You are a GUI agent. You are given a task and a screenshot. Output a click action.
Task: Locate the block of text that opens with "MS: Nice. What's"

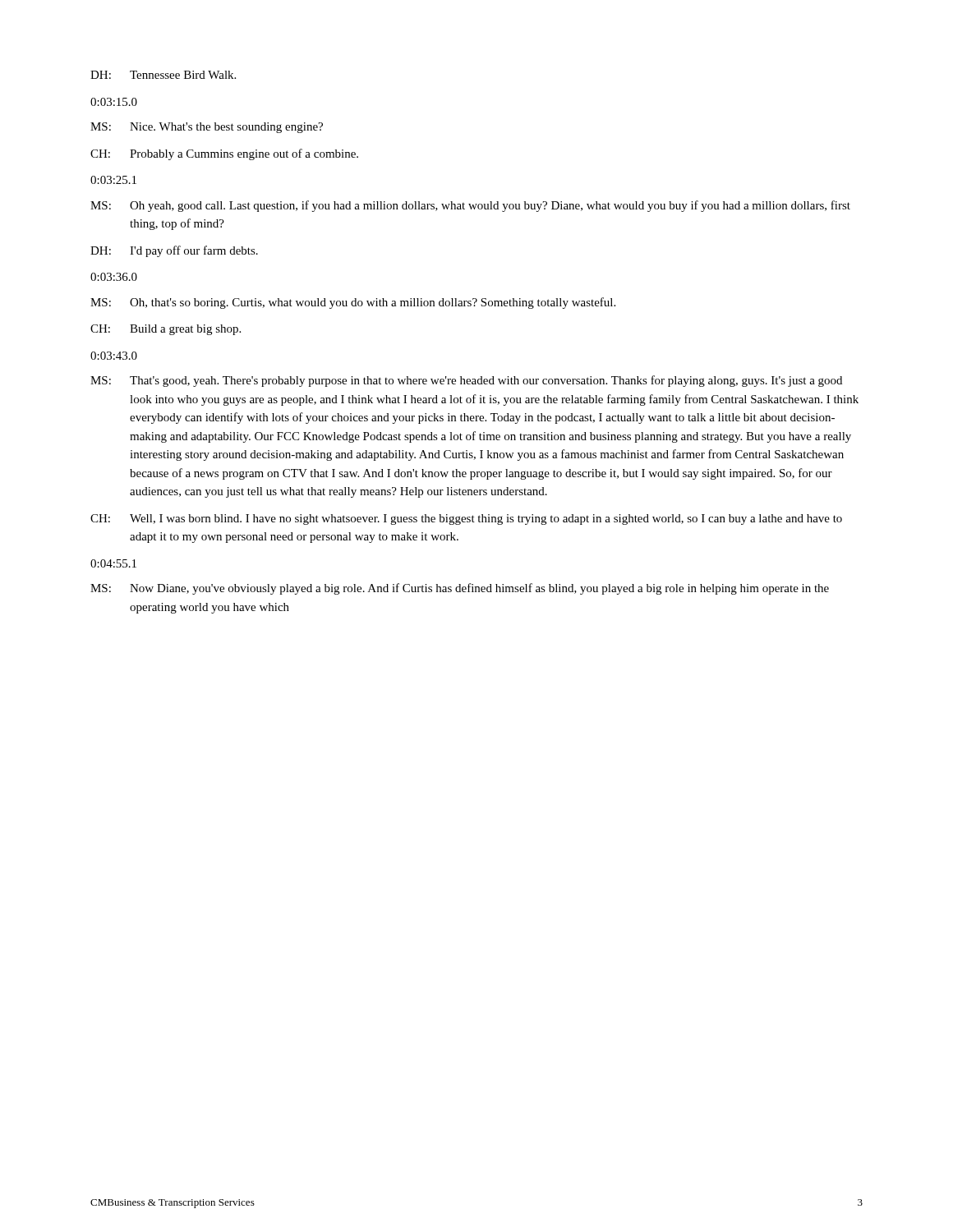coord(207,128)
